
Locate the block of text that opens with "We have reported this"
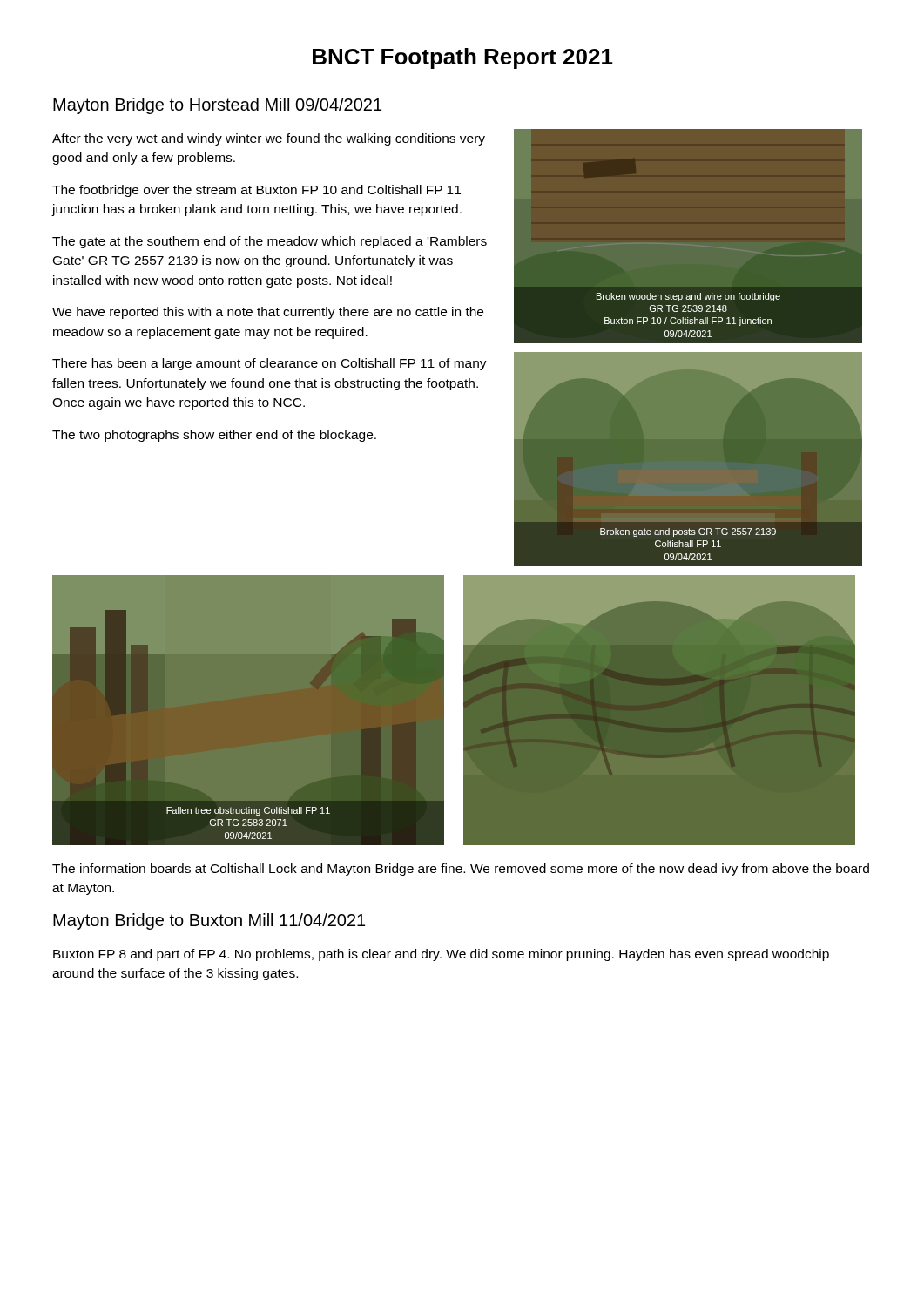click(x=268, y=322)
